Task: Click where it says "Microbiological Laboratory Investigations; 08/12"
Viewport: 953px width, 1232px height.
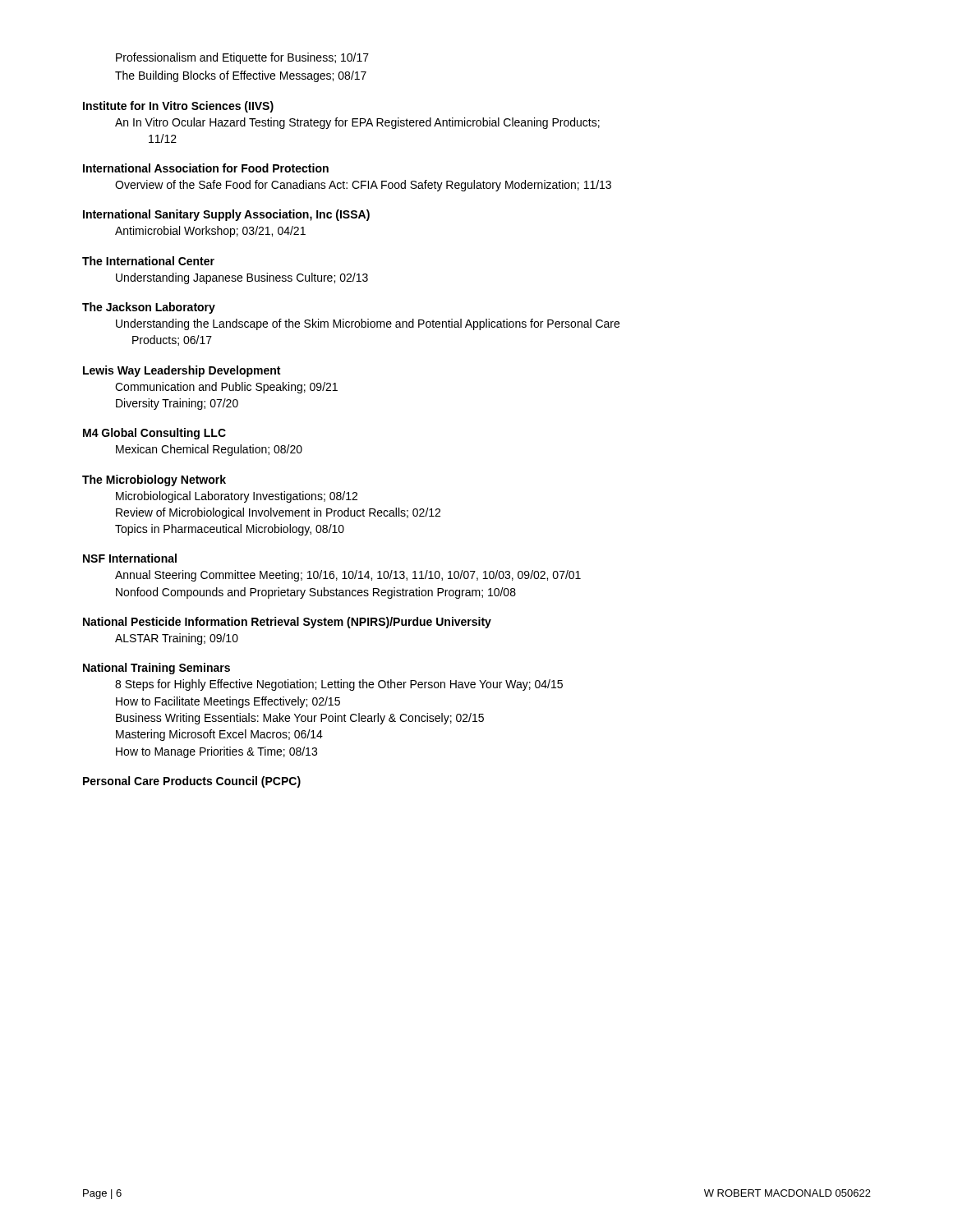Action: [x=236, y=496]
